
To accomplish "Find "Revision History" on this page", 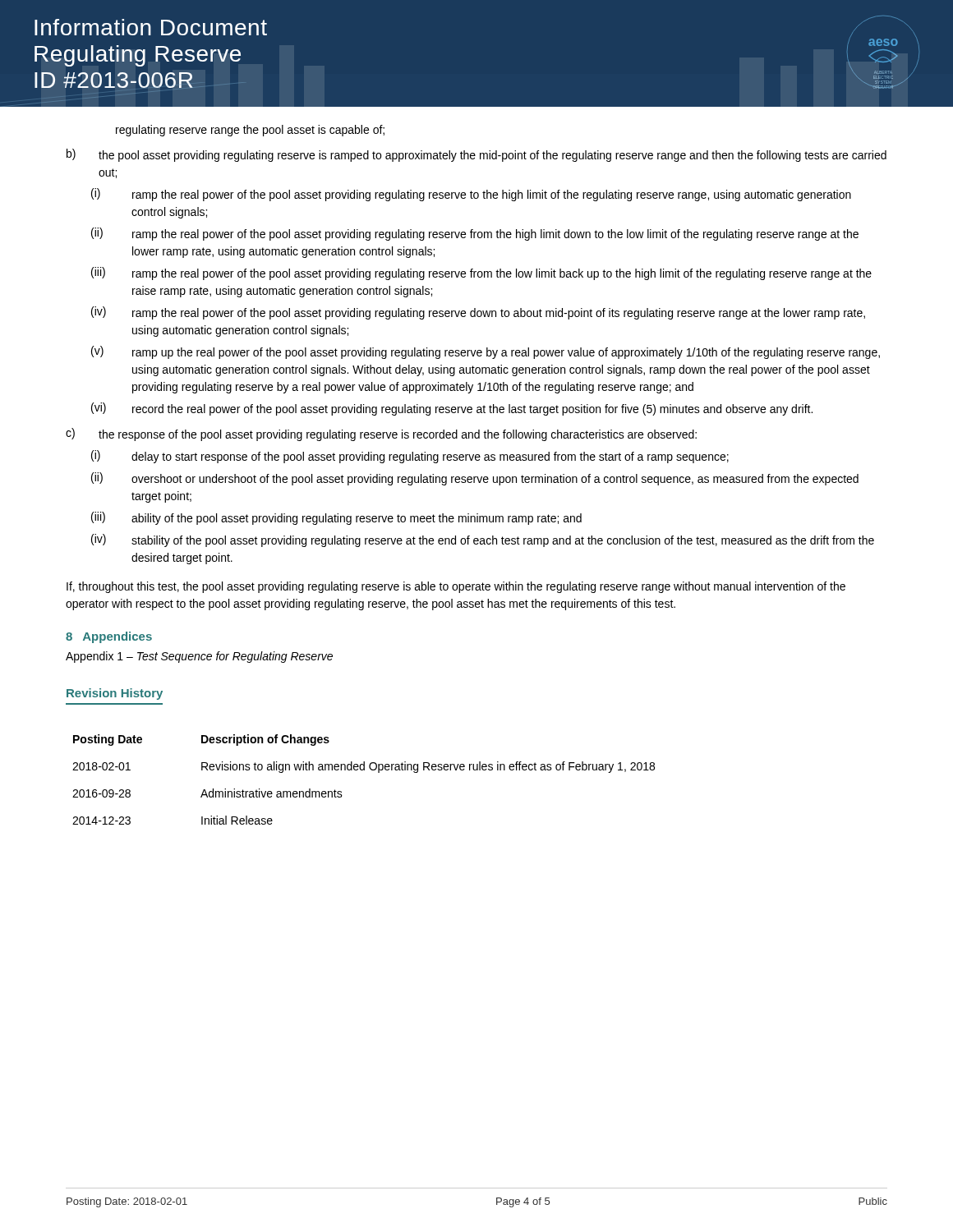I will (114, 695).
